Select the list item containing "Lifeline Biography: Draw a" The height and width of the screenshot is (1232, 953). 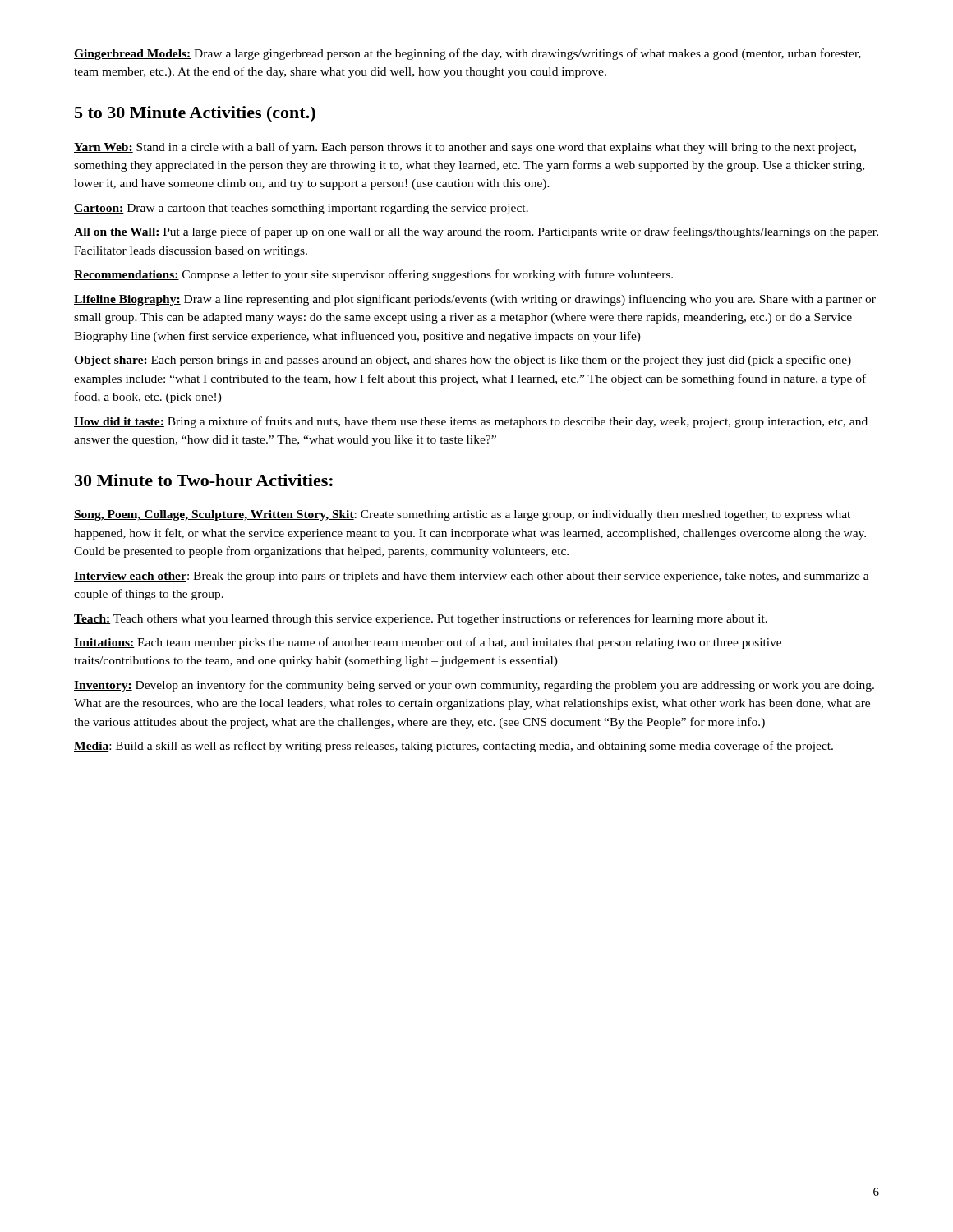pos(475,317)
